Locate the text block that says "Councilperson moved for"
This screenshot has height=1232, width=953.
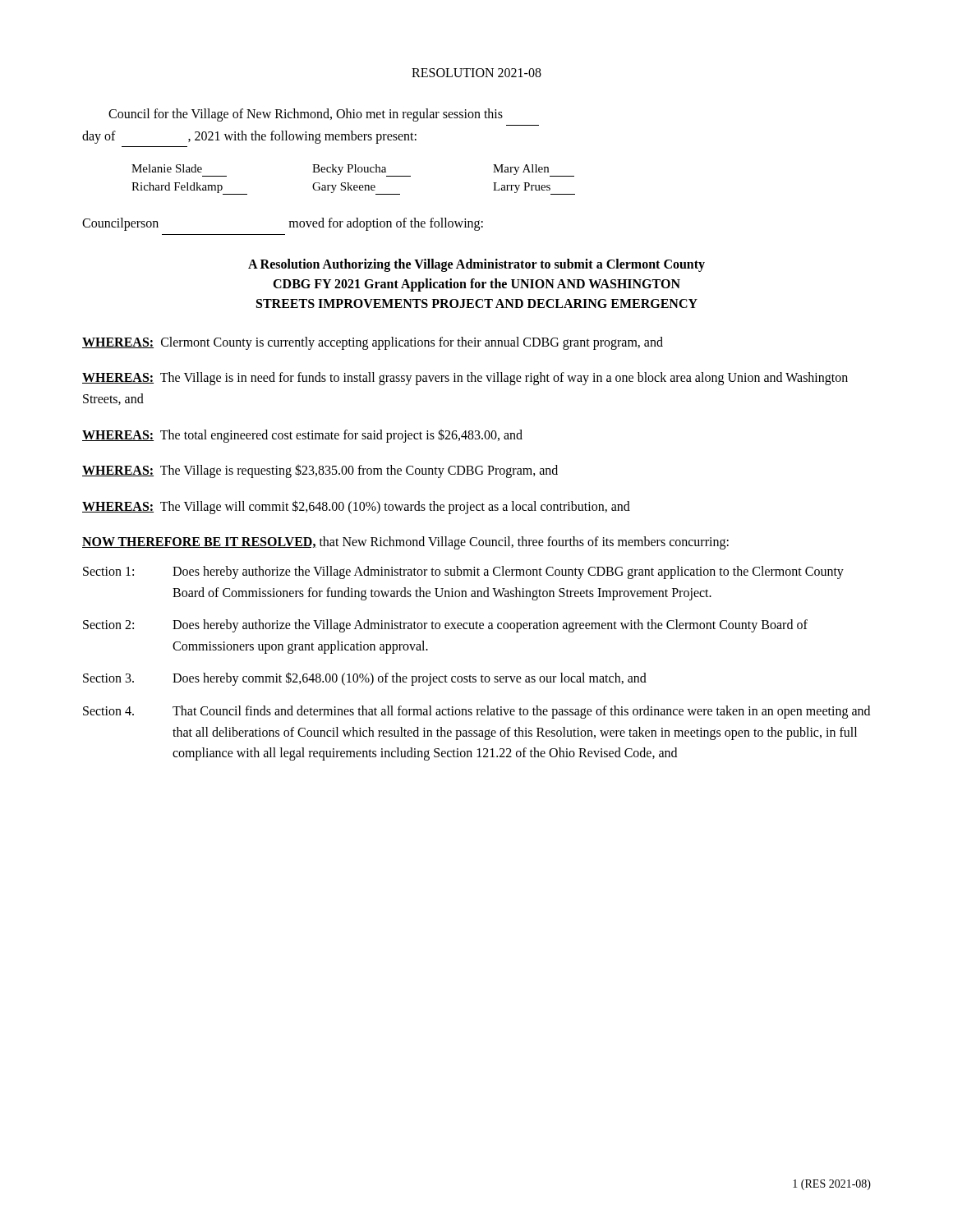283,224
